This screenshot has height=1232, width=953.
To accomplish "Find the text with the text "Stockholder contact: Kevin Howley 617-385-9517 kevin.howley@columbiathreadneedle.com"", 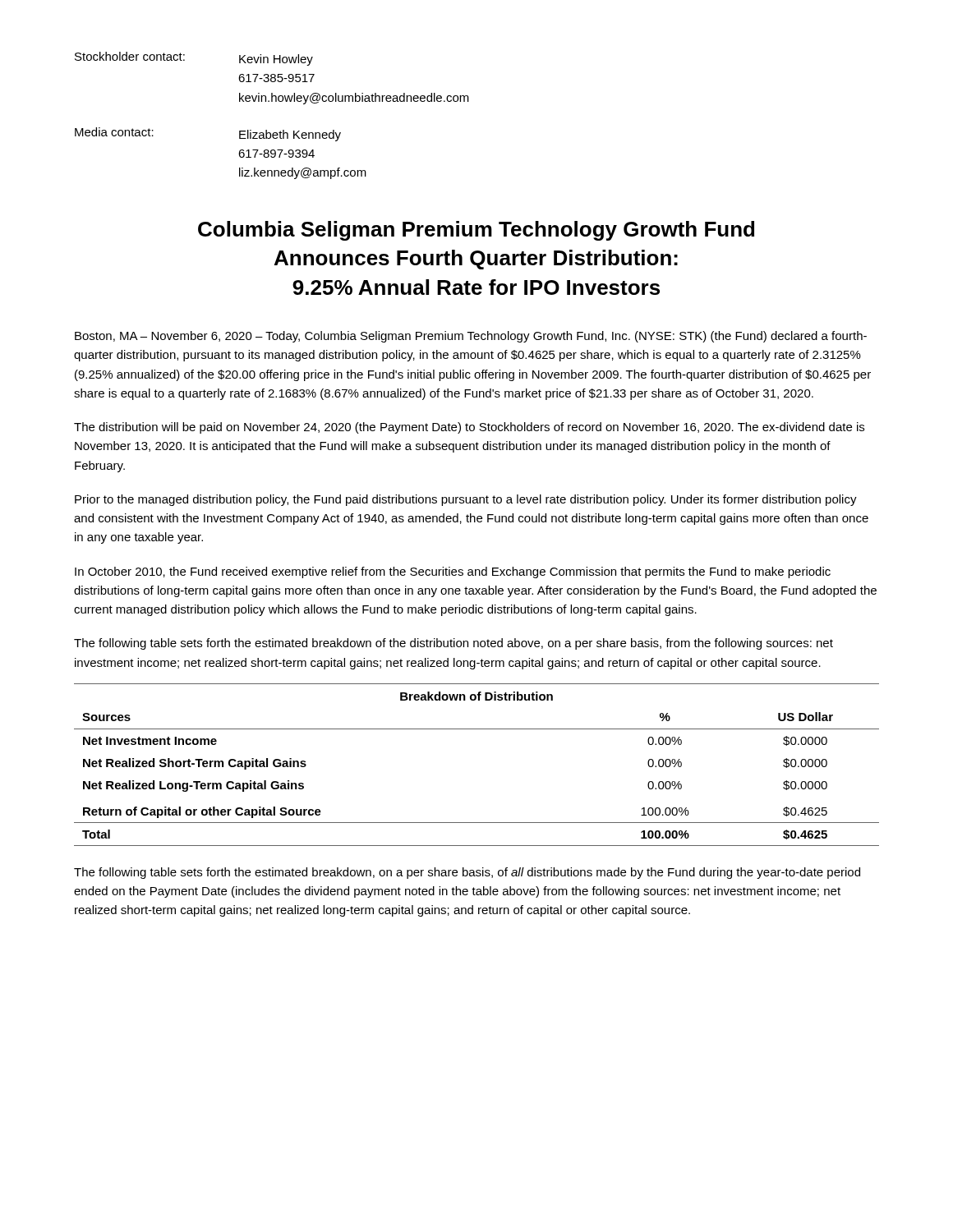I will pos(272,78).
